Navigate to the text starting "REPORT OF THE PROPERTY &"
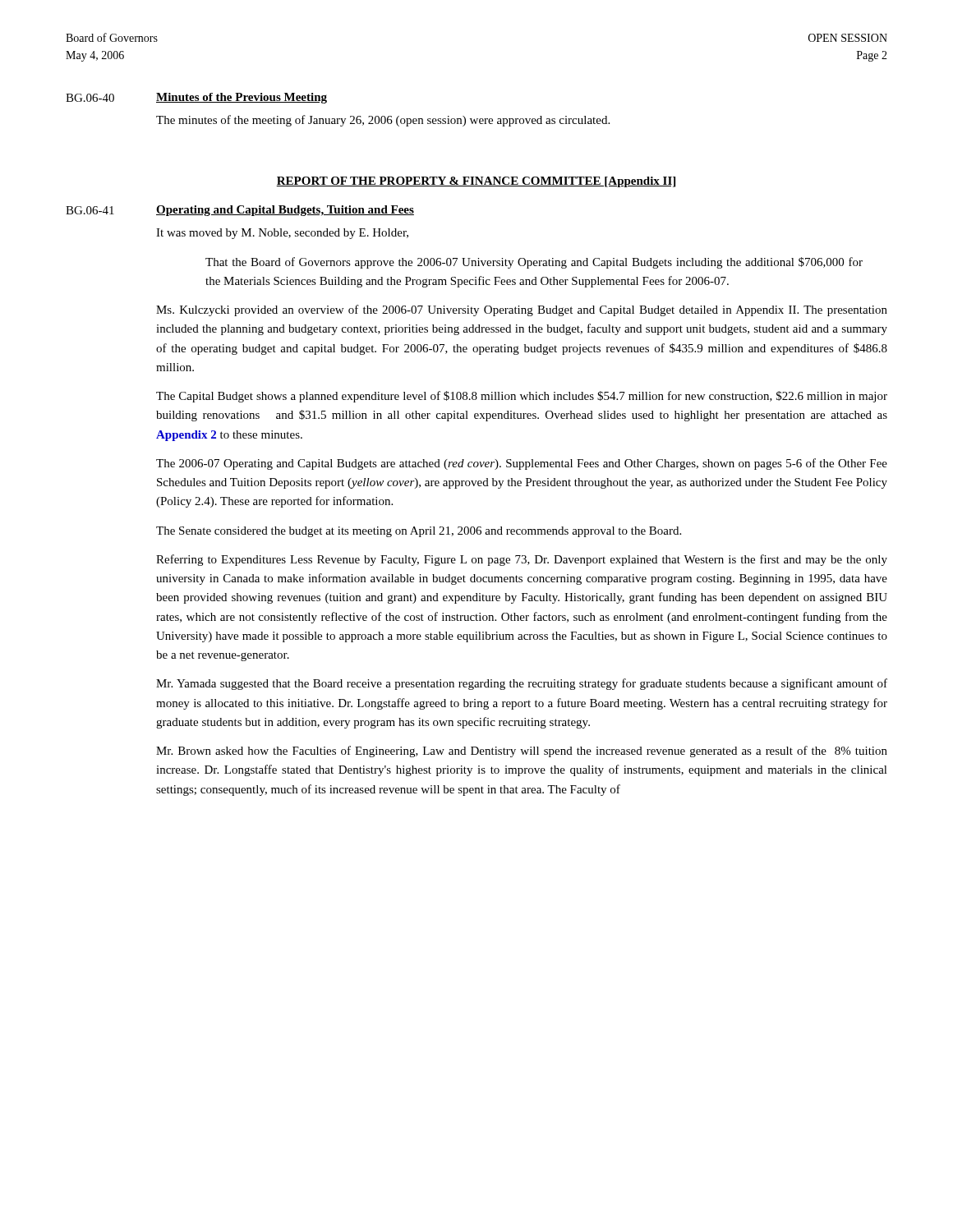Viewport: 953px width, 1232px height. point(476,181)
